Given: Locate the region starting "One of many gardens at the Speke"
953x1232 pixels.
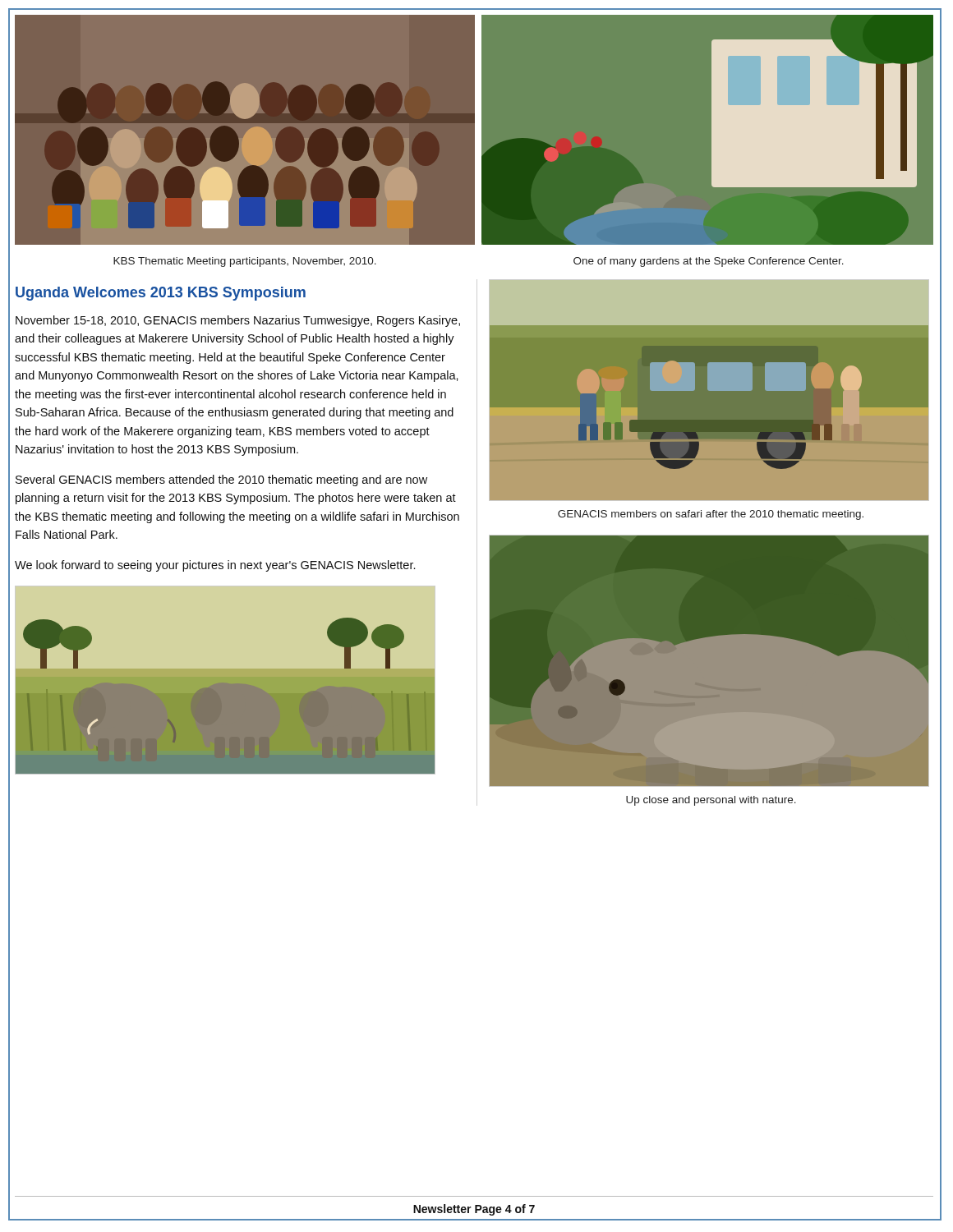Looking at the screenshot, I should click(x=709, y=261).
